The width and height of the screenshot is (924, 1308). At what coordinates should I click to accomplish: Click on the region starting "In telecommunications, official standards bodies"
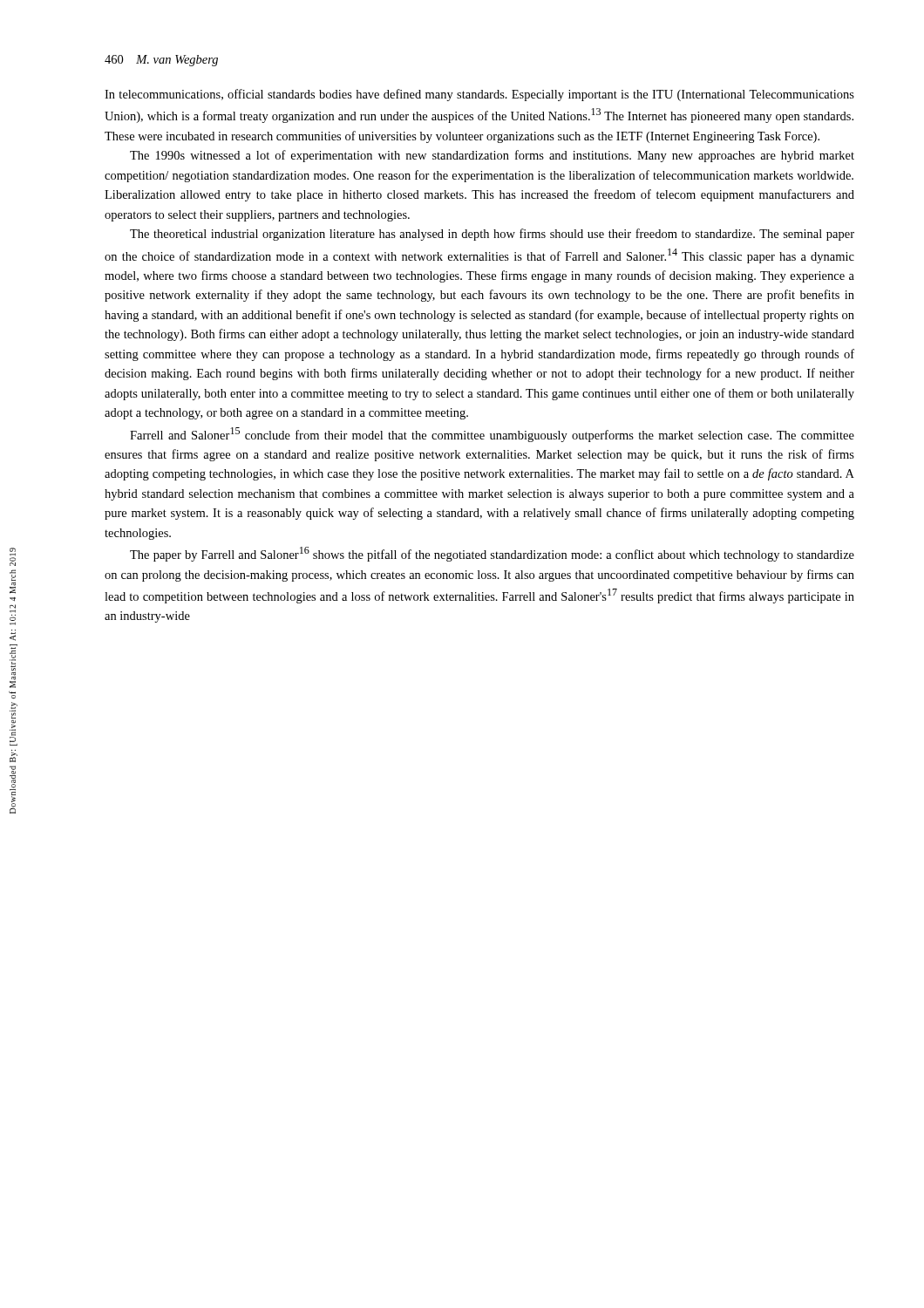click(x=479, y=355)
